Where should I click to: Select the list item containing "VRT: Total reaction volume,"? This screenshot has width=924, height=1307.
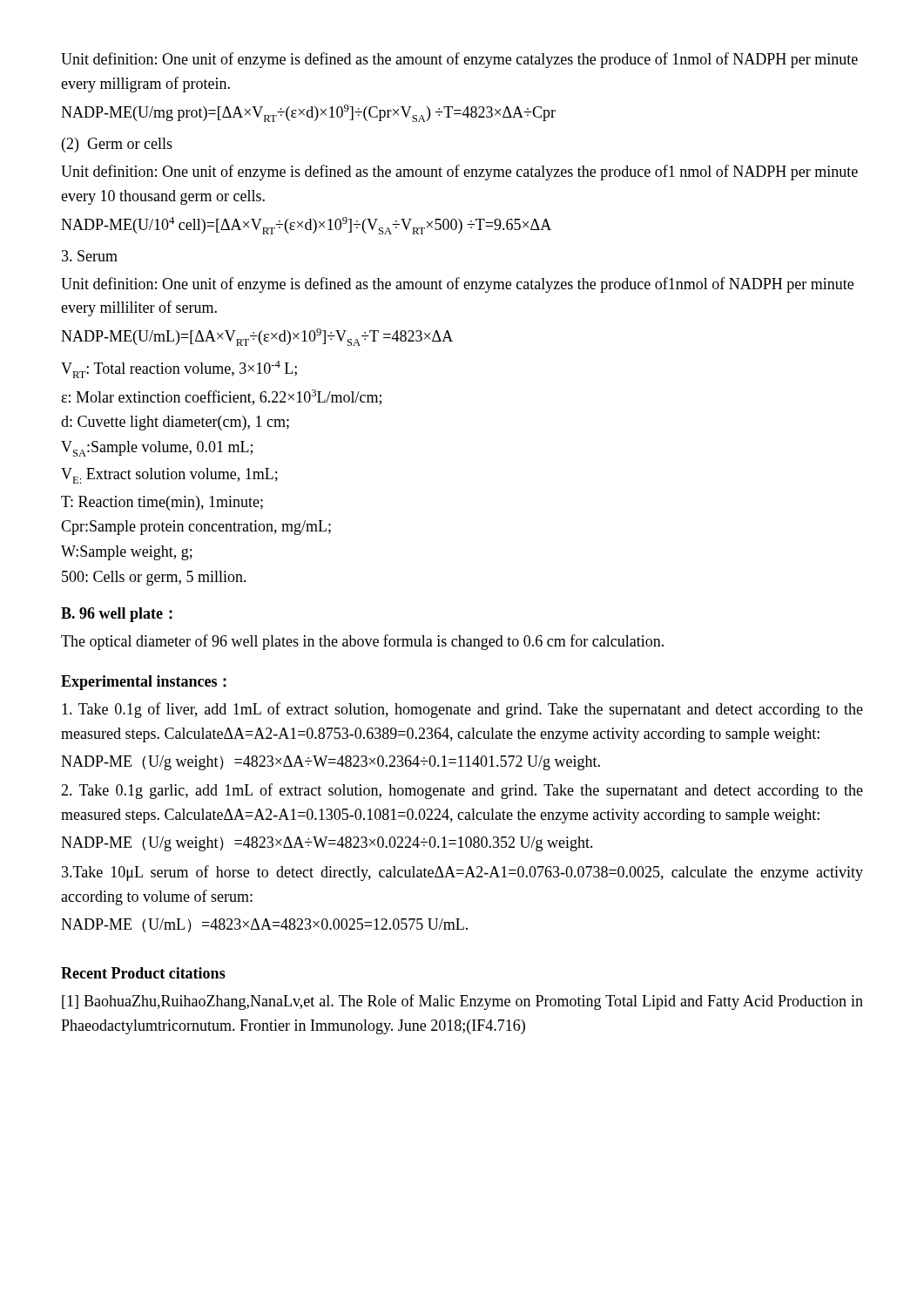(x=180, y=370)
